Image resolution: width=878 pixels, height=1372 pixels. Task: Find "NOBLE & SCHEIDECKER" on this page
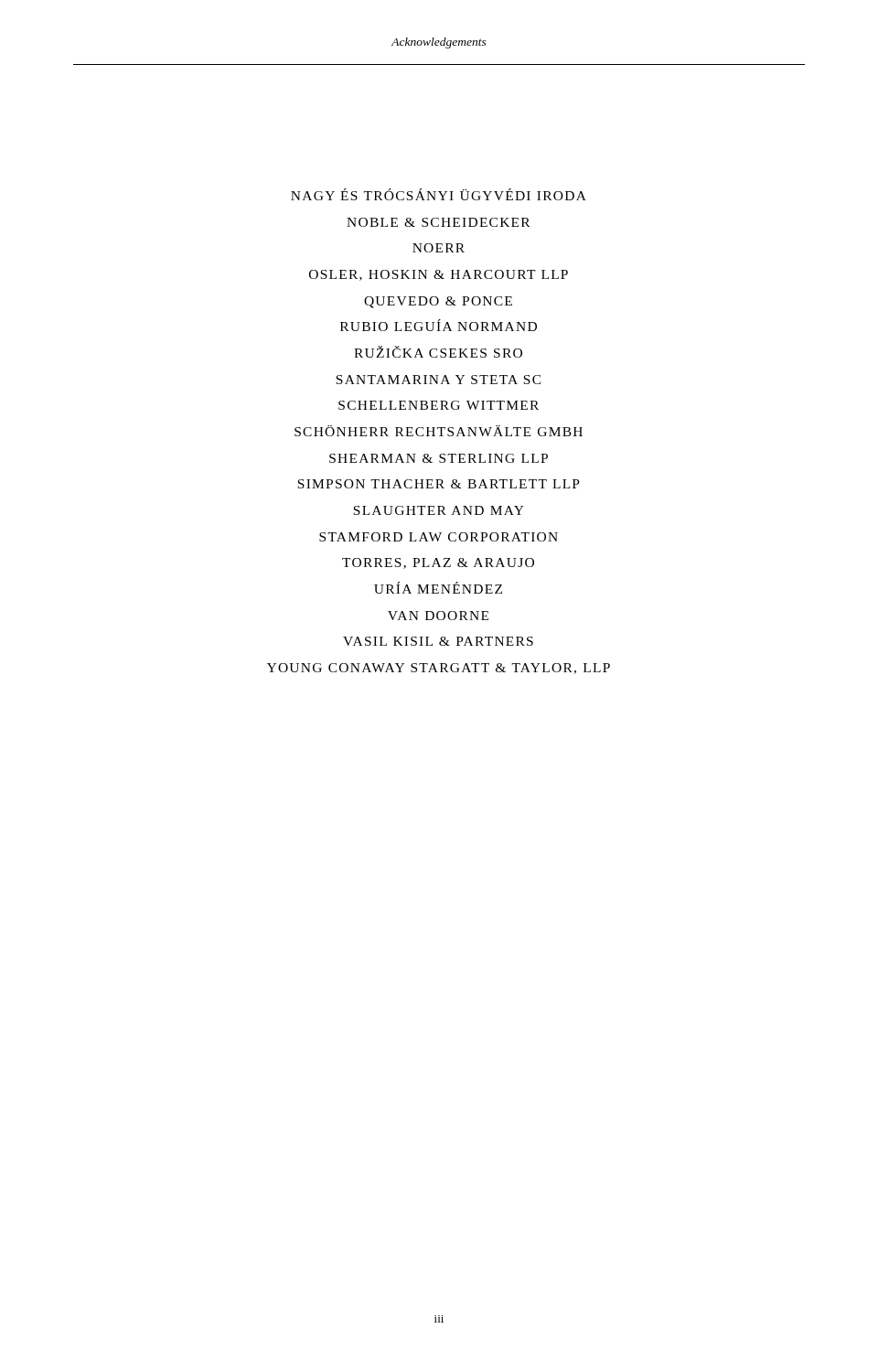pyautogui.click(x=439, y=222)
